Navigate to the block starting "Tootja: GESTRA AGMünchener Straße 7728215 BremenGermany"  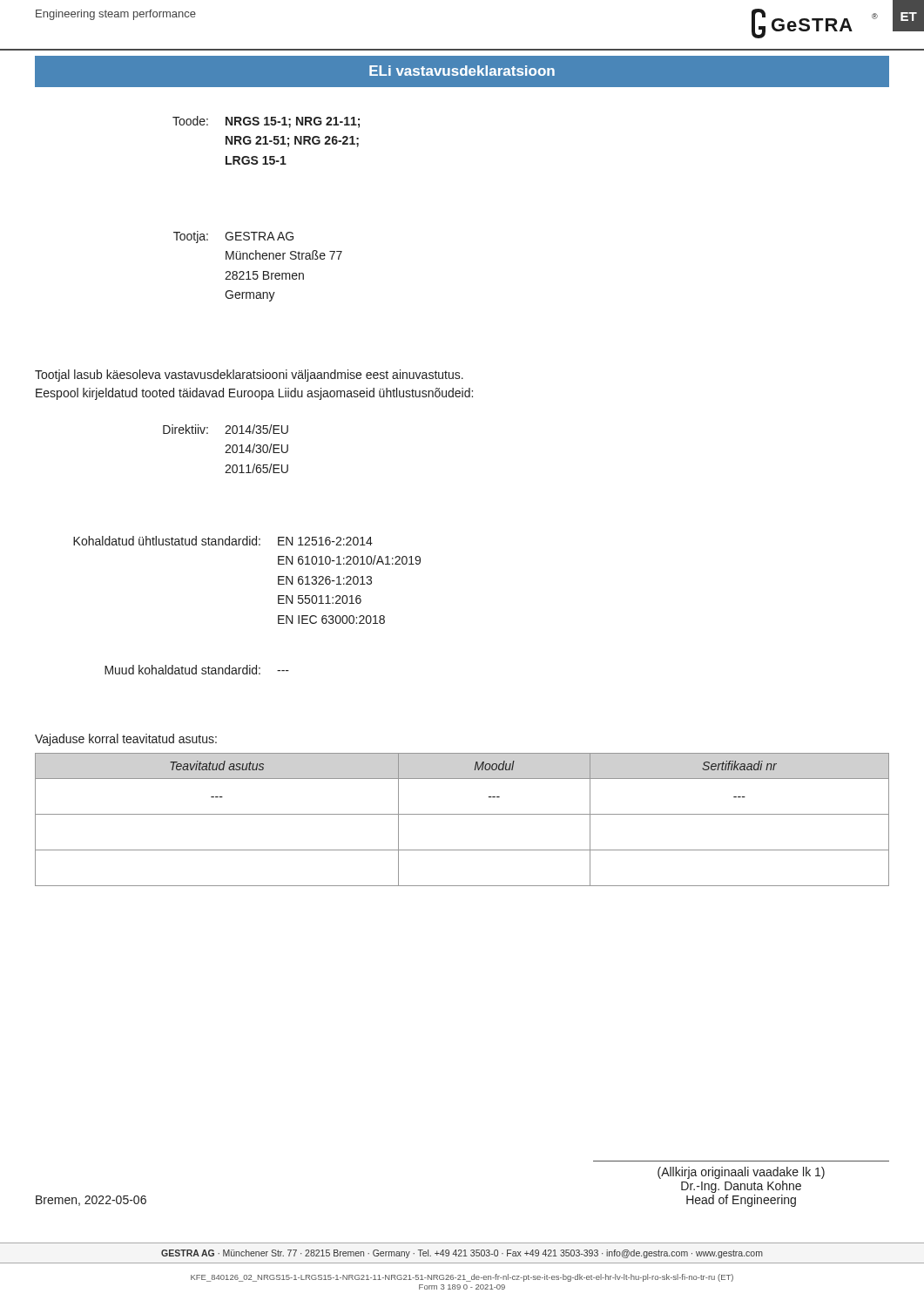(233, 237)
